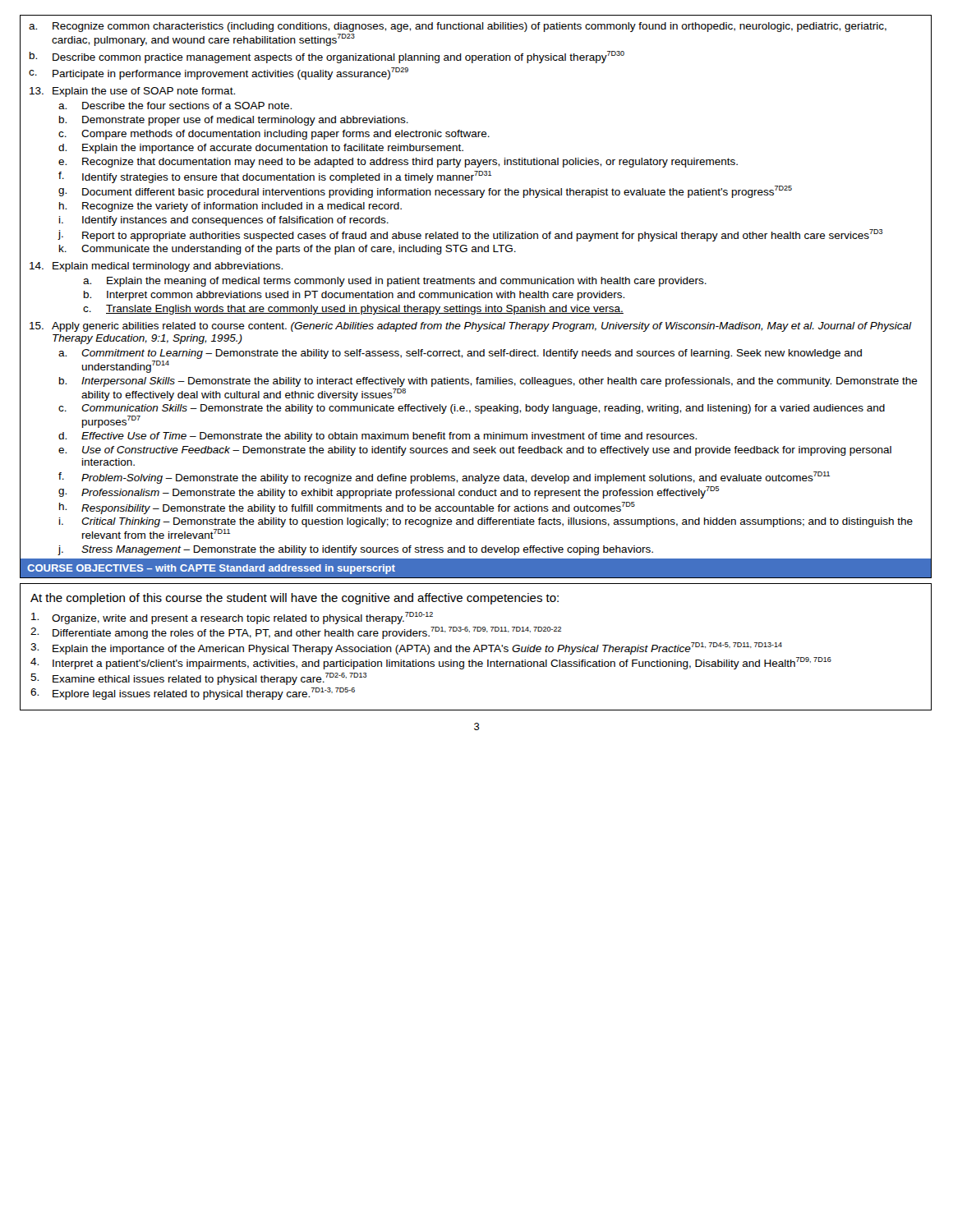The image size is (953, 1232).
Task: Select the text starting "b. Interpret common abbreviations used in PT documentation"
Action: [x=354, y=294]
